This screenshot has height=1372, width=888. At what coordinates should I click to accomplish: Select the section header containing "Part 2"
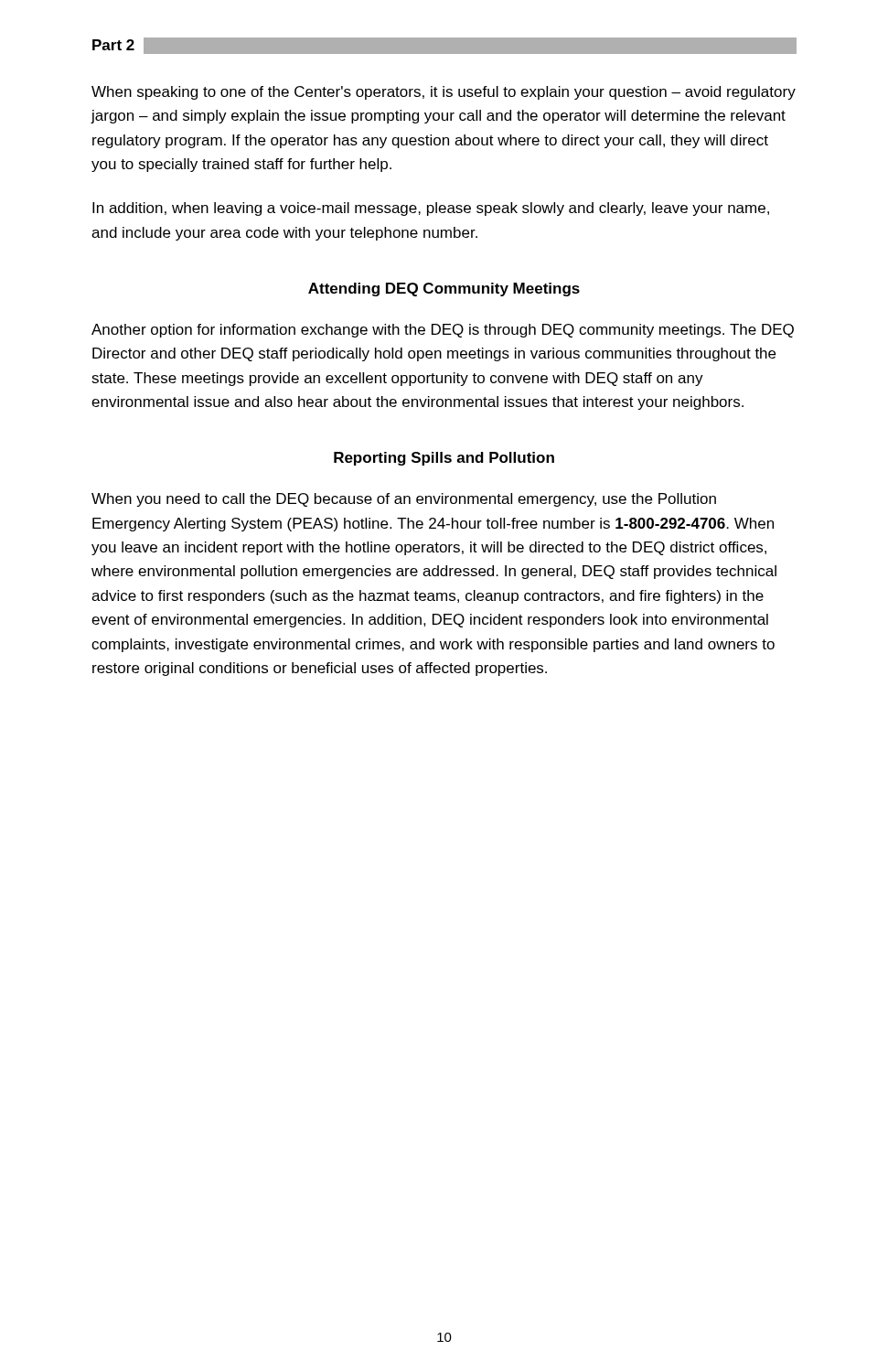coord(444,46)
